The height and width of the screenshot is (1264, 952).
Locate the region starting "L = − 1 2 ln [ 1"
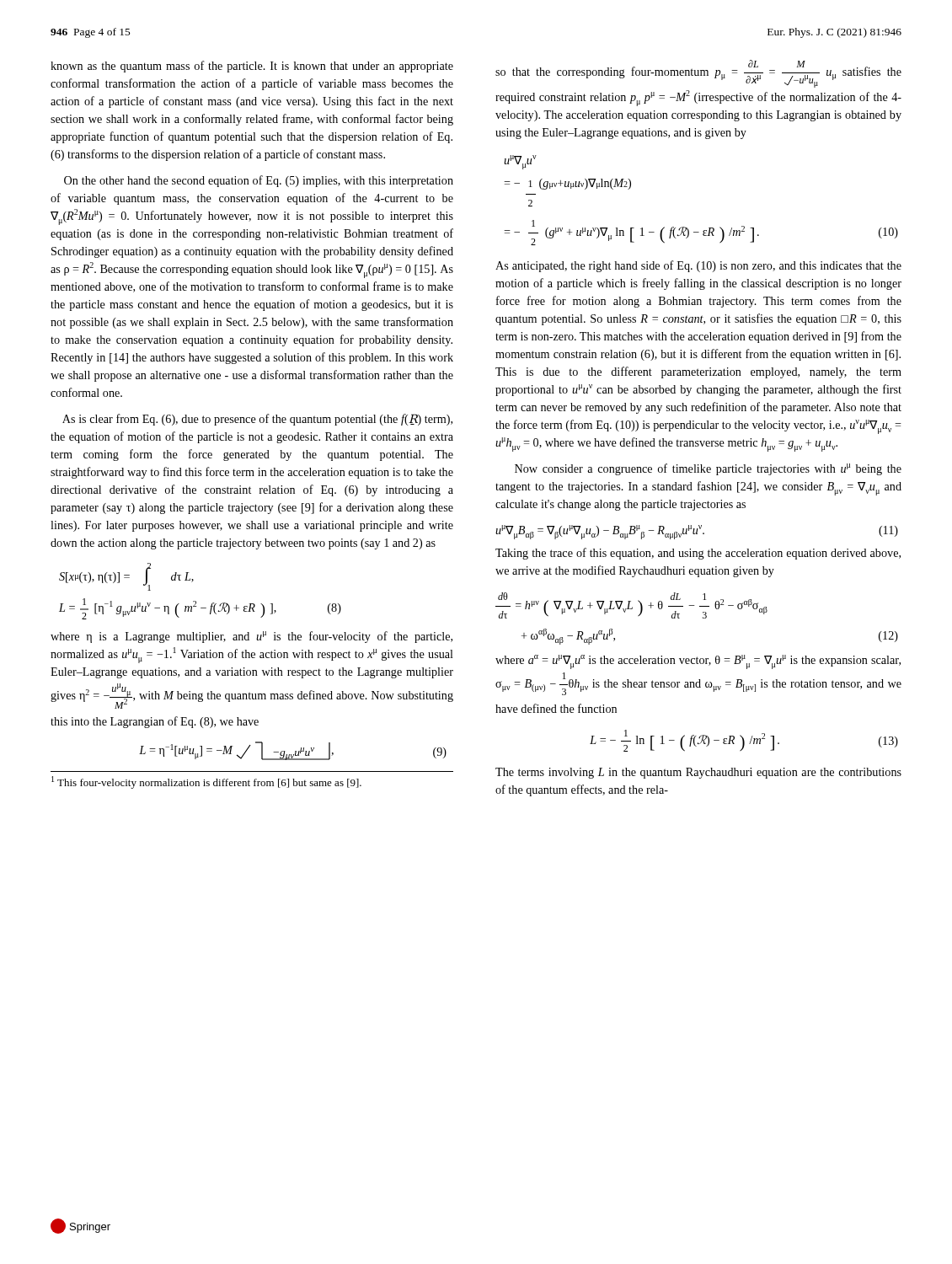[x=697, y=741]
